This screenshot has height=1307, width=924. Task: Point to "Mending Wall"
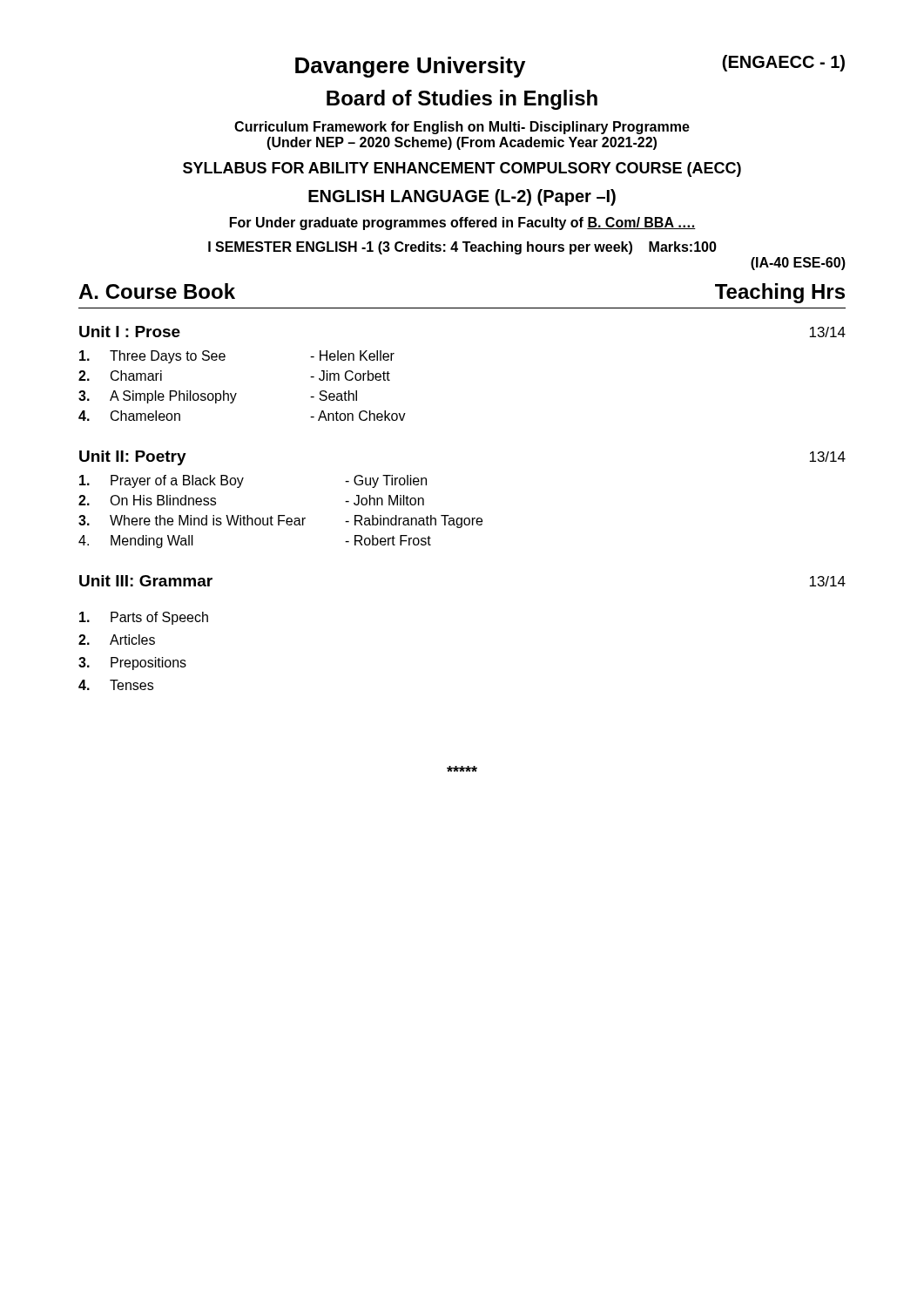[152, 541]
